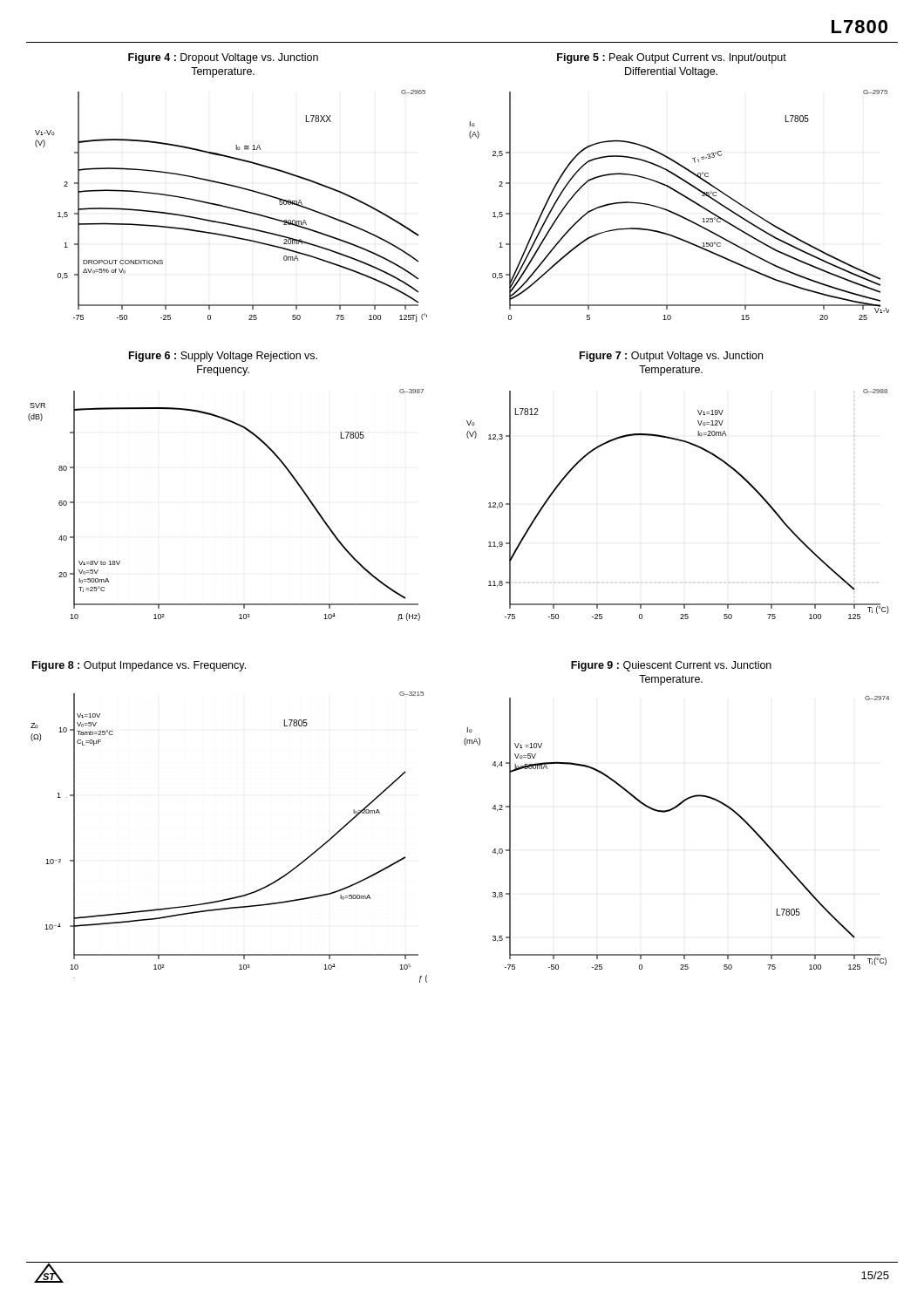Select the text block starting "Figure 4 : Dropout Voltage vs. JunctionTemperature."
924x1308 pixels.
223,65
